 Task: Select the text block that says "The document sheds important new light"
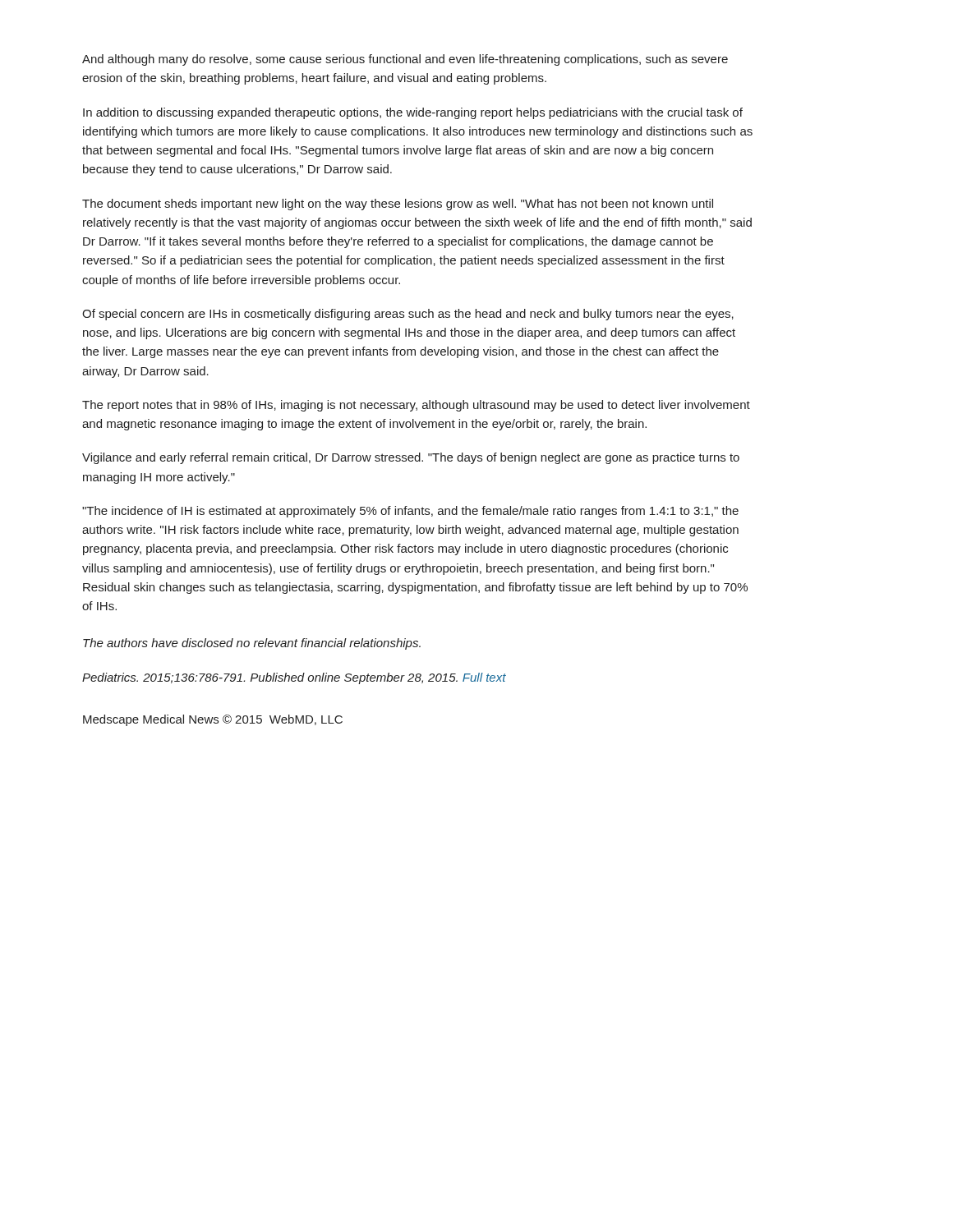click(x=417, y=241)
